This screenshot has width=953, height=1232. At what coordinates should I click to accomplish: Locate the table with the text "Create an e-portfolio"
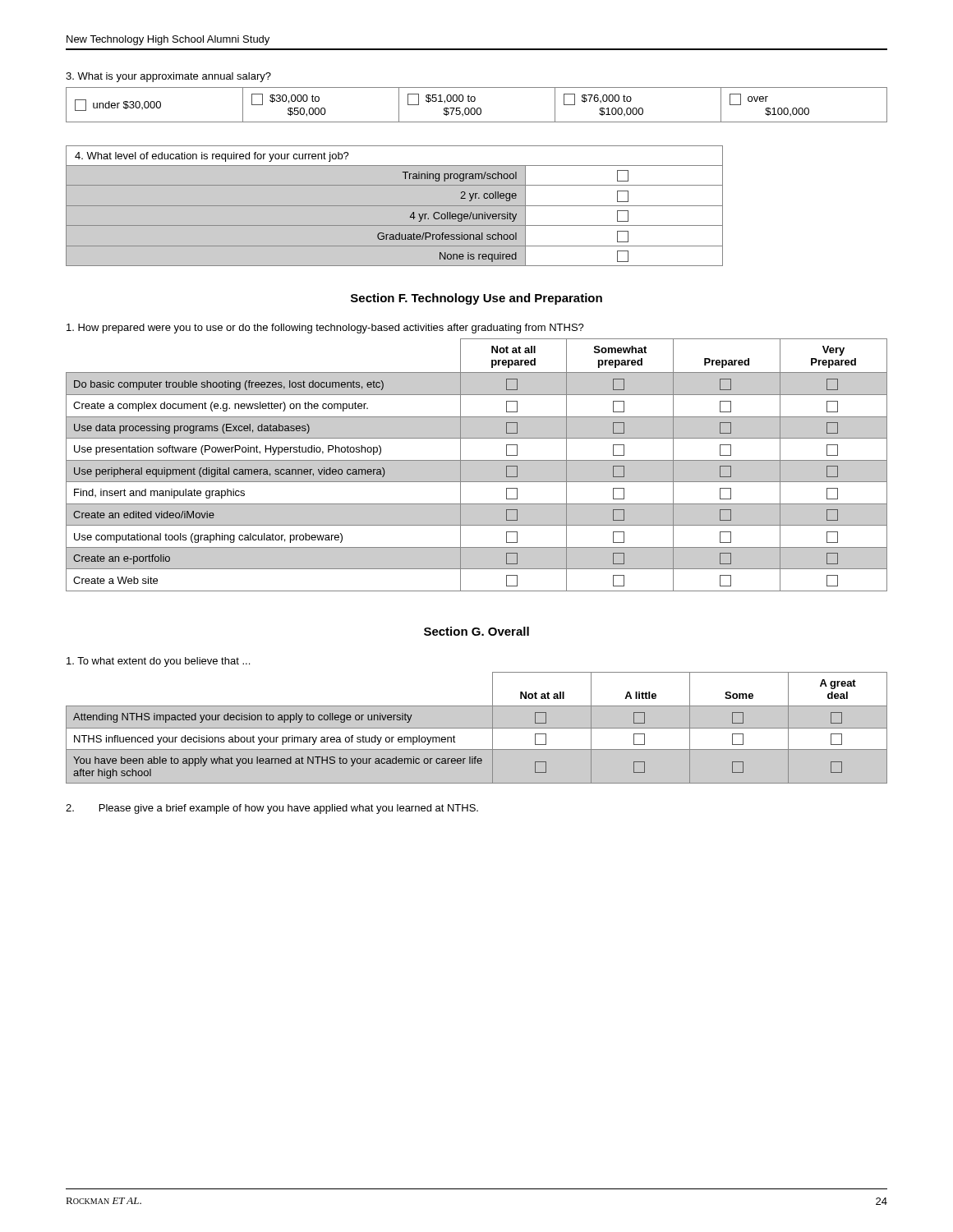tap(476, 465)
